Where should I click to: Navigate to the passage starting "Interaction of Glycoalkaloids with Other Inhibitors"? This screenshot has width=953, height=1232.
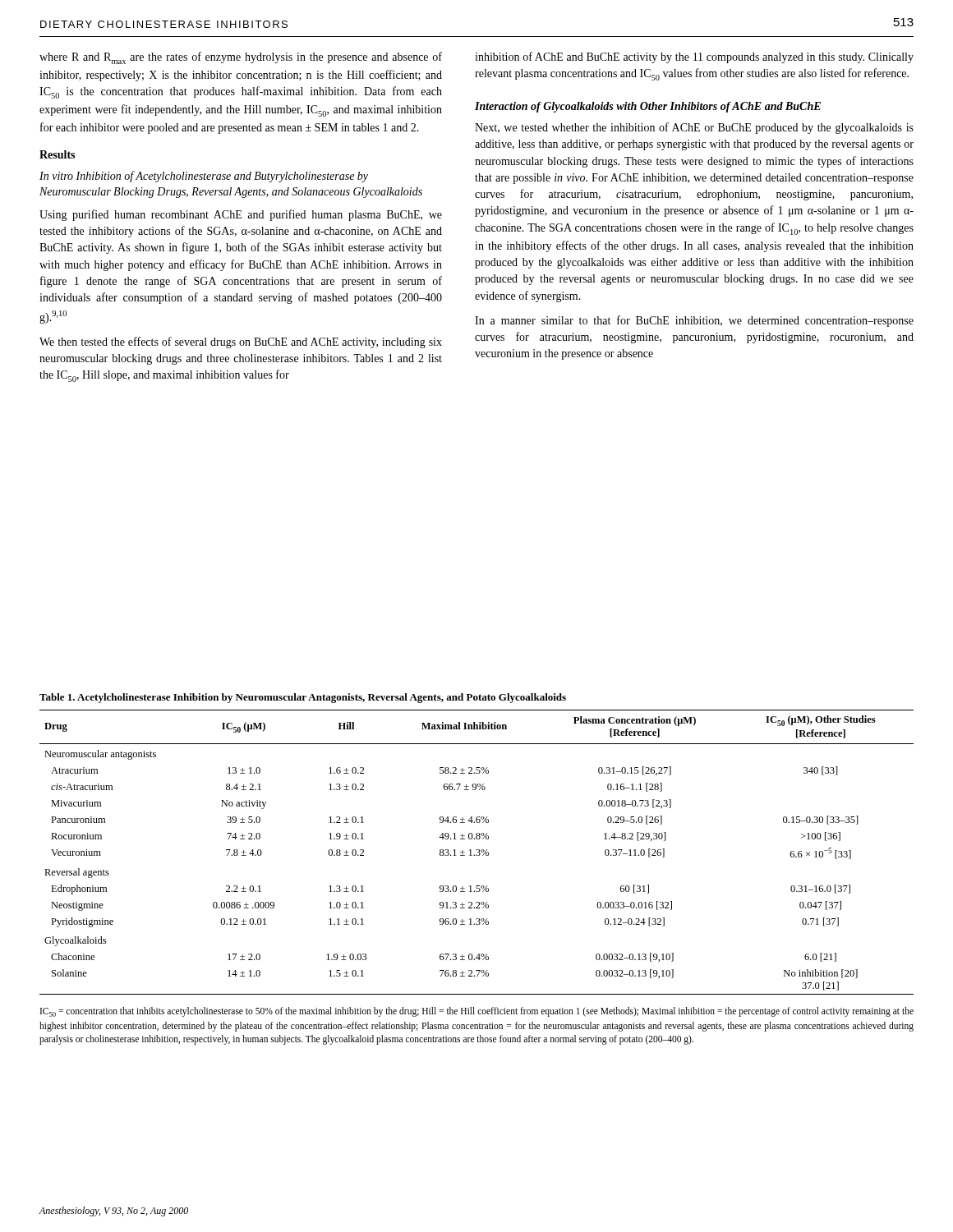(x=648, y=107)
